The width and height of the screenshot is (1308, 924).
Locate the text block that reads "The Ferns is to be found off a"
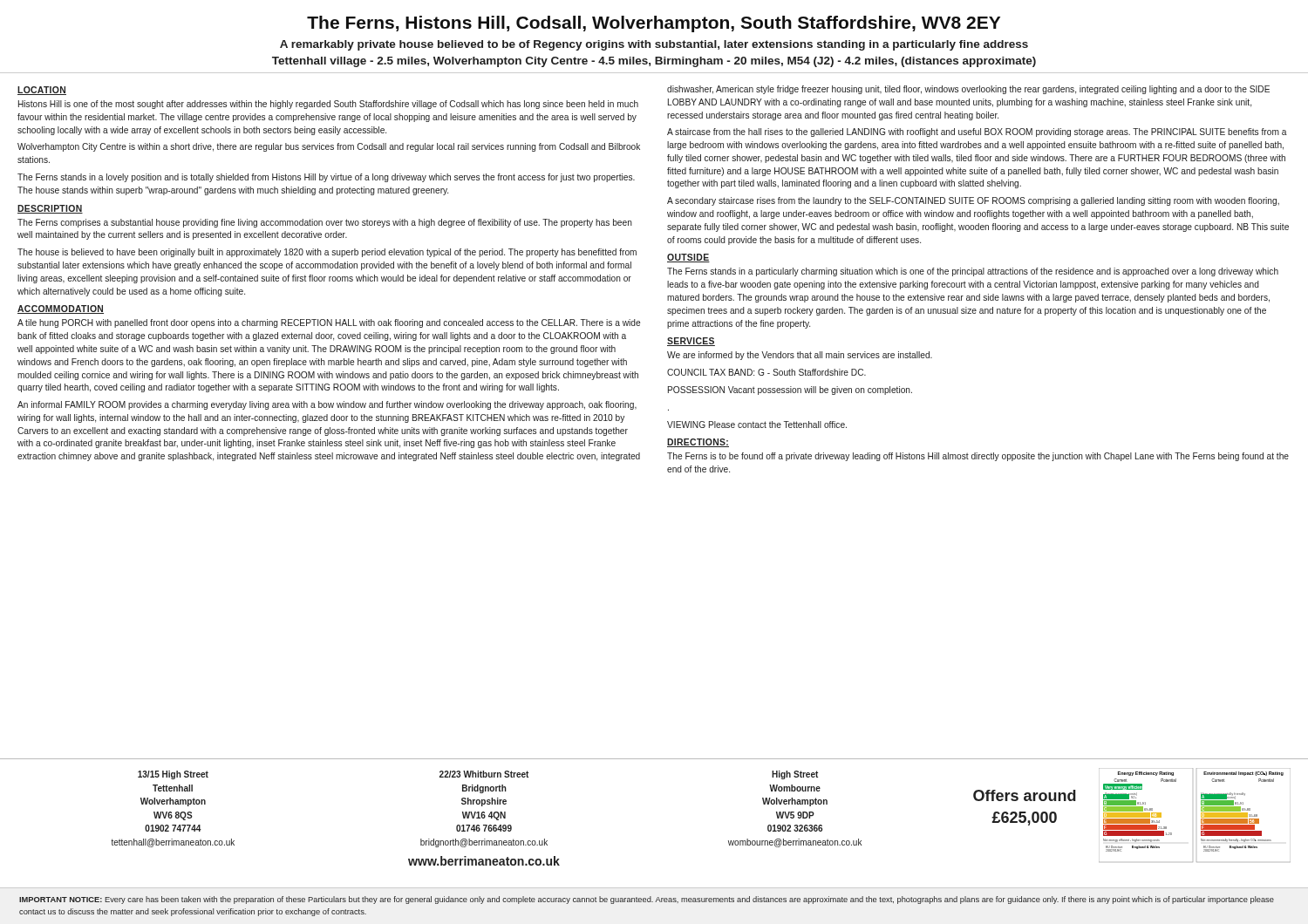tap(979, 464)
